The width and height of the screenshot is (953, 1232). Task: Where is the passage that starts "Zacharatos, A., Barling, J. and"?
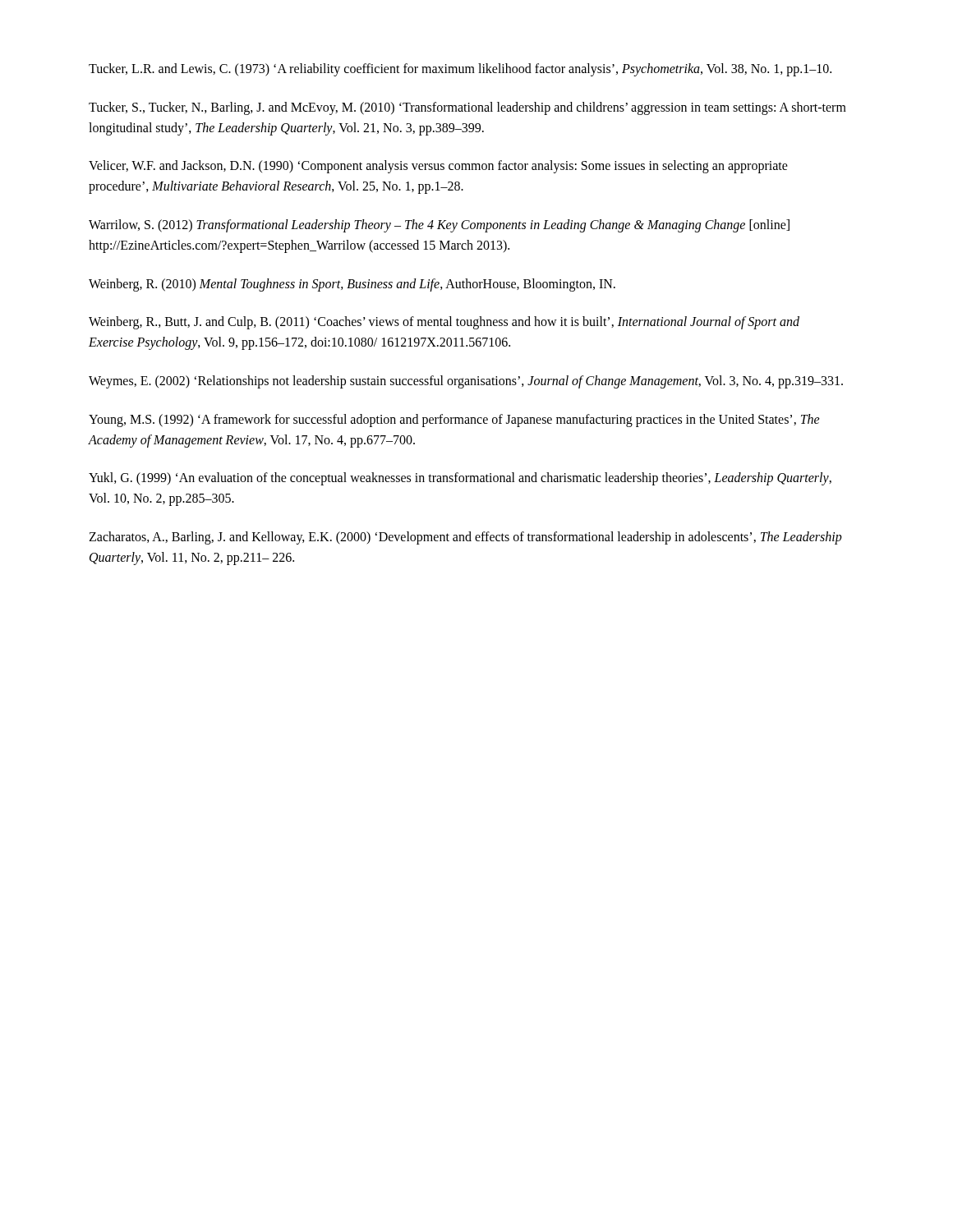pyautogui.click(x=465, y=547)
